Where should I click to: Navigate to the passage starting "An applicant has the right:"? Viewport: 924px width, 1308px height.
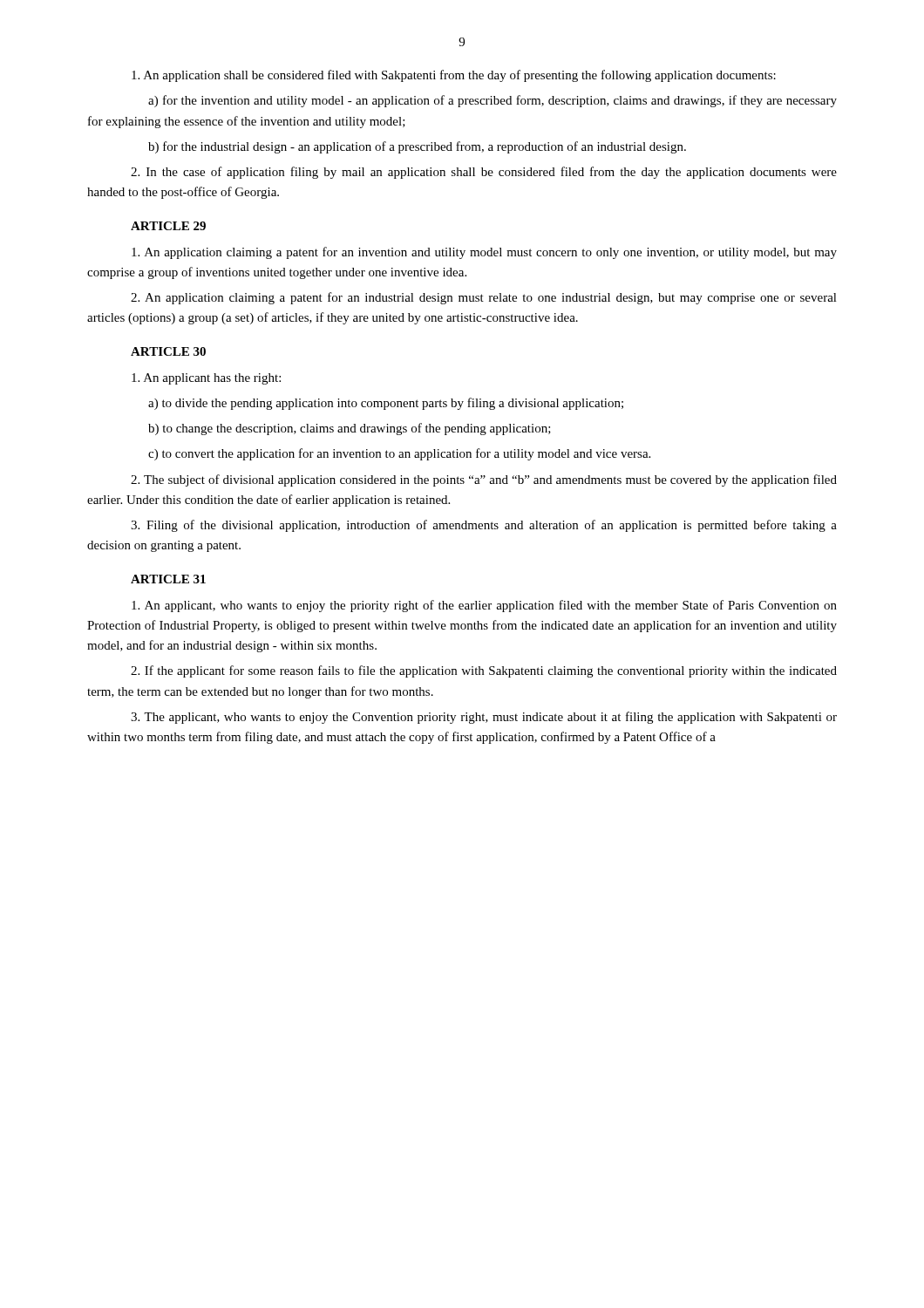206,377
